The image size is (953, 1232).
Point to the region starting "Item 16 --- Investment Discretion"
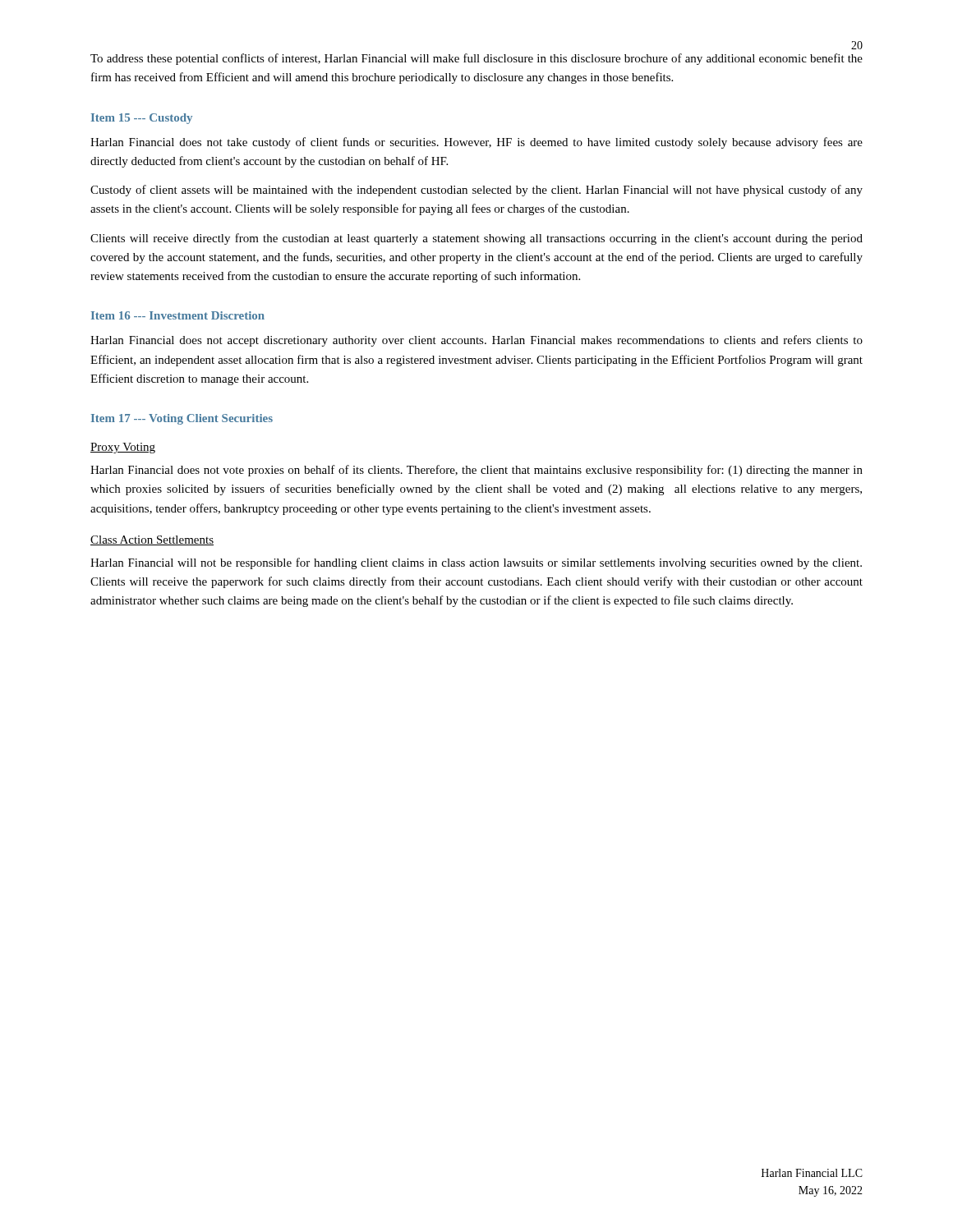177,316
